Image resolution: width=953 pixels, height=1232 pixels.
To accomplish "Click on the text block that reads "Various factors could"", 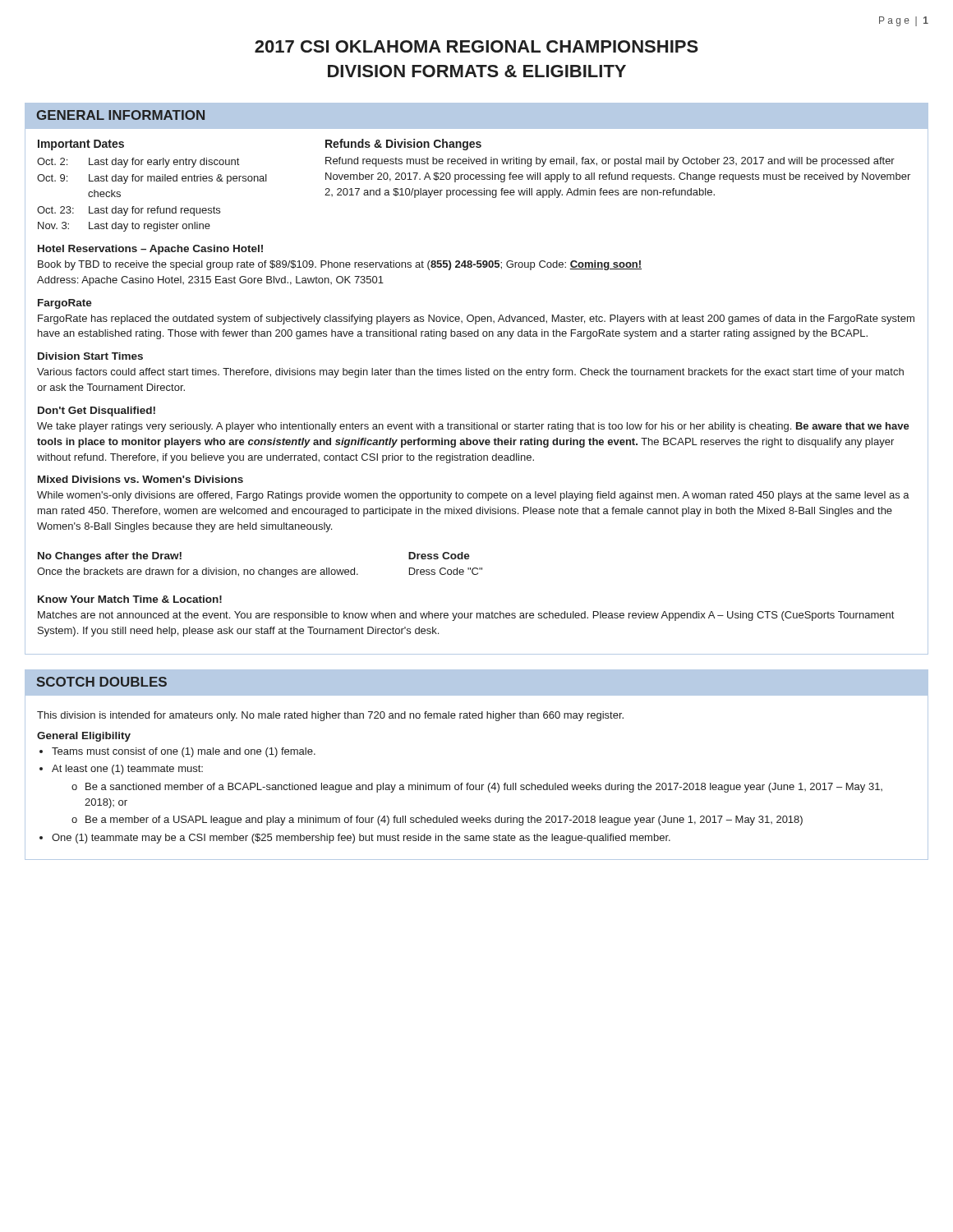I will point(471,380).
